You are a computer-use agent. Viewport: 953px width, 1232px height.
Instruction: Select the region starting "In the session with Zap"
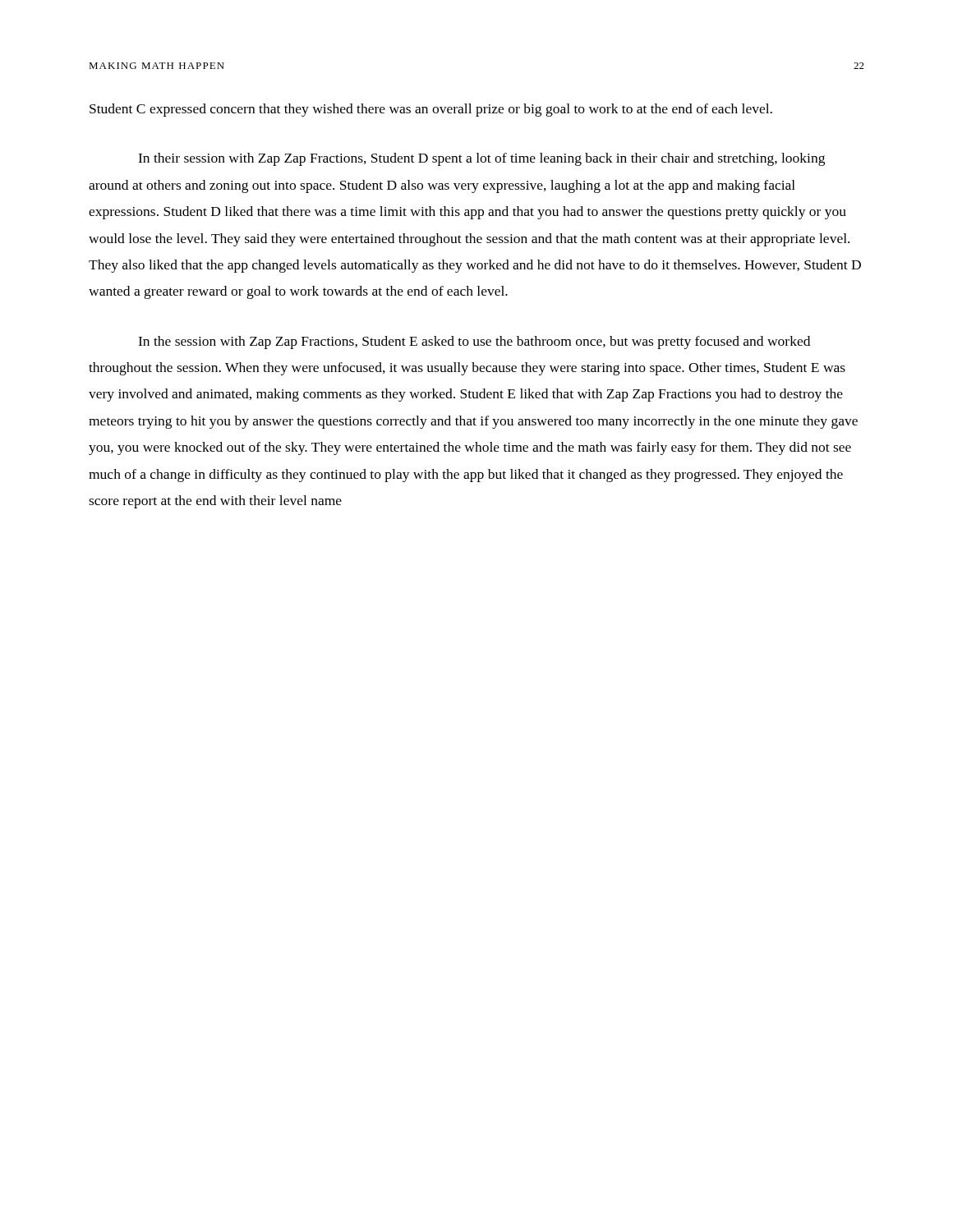(x=473, y=420)
